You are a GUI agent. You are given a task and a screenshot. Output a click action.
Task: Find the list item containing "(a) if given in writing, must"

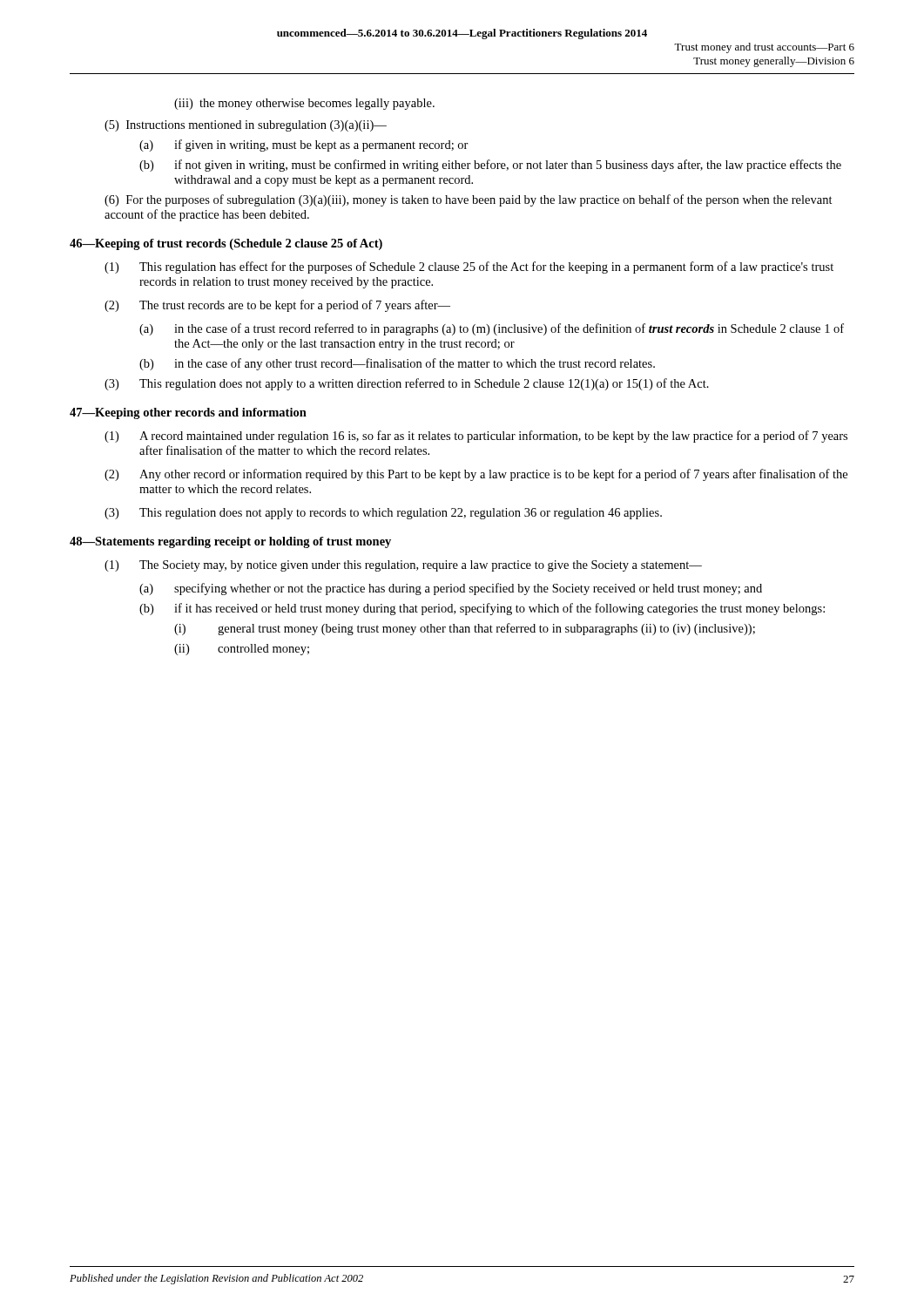304,146
